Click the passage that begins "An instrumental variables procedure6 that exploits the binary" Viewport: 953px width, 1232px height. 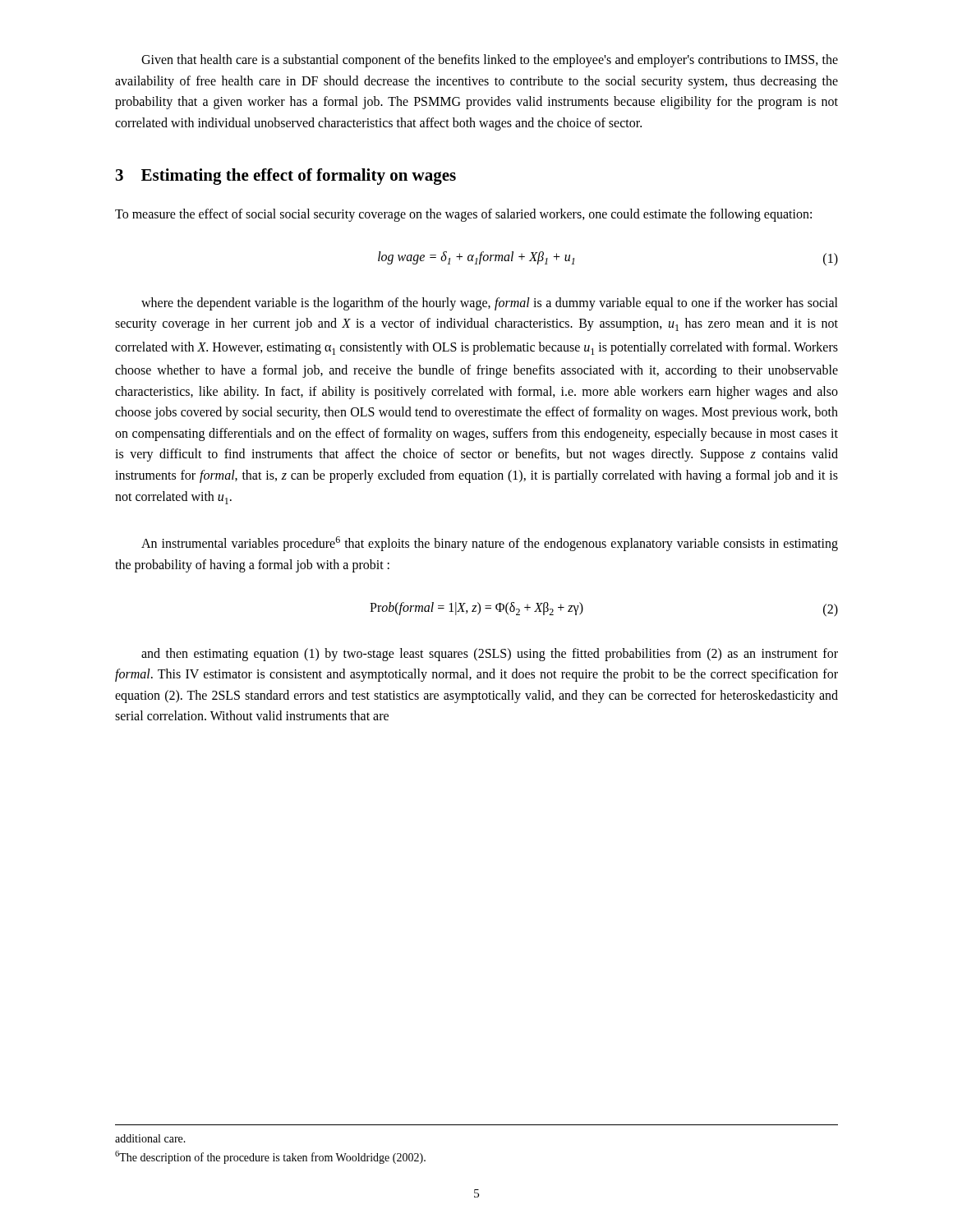[x=476, y=554]
